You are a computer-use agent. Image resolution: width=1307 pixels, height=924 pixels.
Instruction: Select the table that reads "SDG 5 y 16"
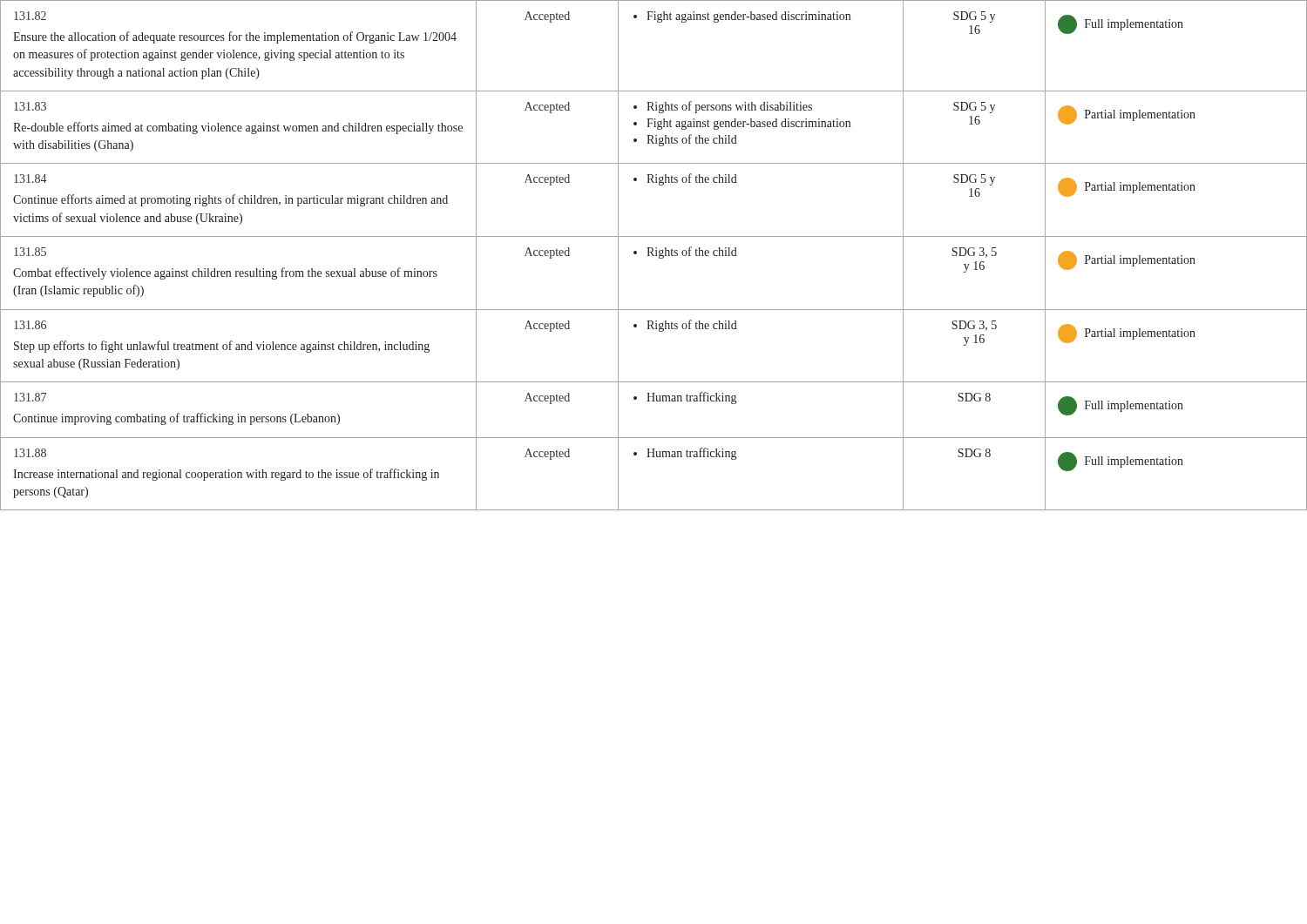point(654,462)
